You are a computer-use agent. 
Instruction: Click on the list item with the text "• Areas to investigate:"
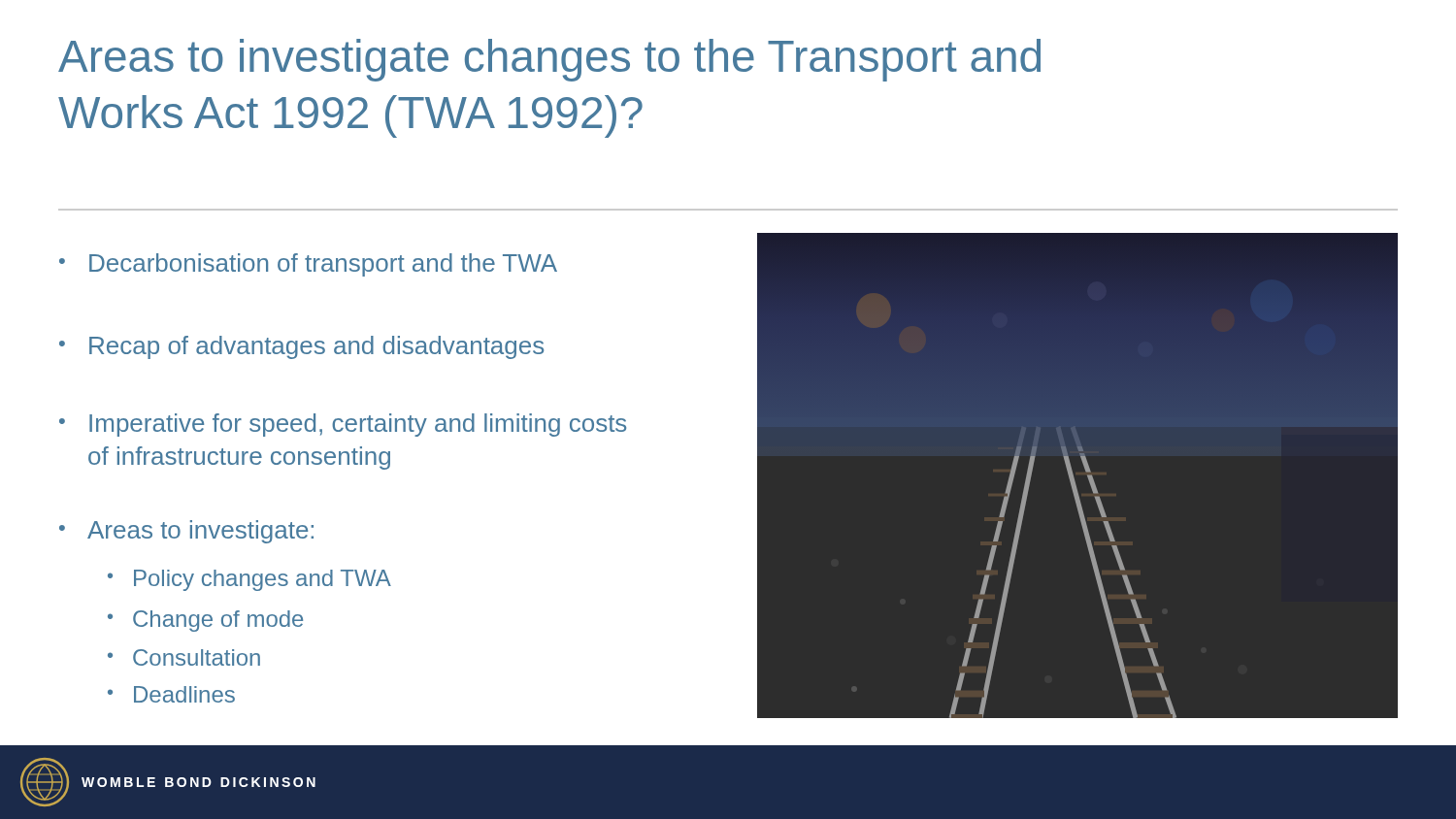(187, 531)
